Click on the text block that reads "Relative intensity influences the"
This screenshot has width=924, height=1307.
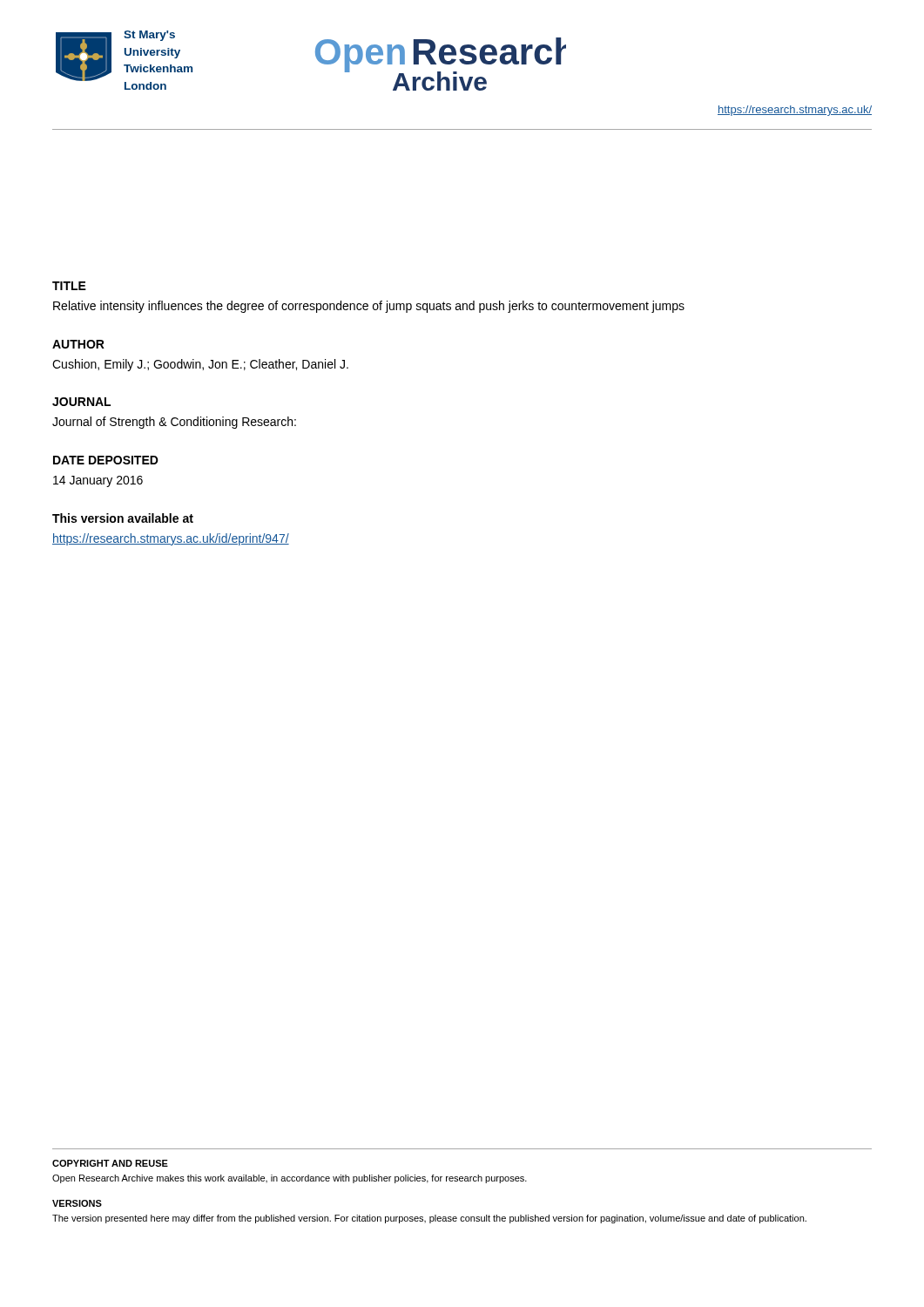tap(368, 306)
